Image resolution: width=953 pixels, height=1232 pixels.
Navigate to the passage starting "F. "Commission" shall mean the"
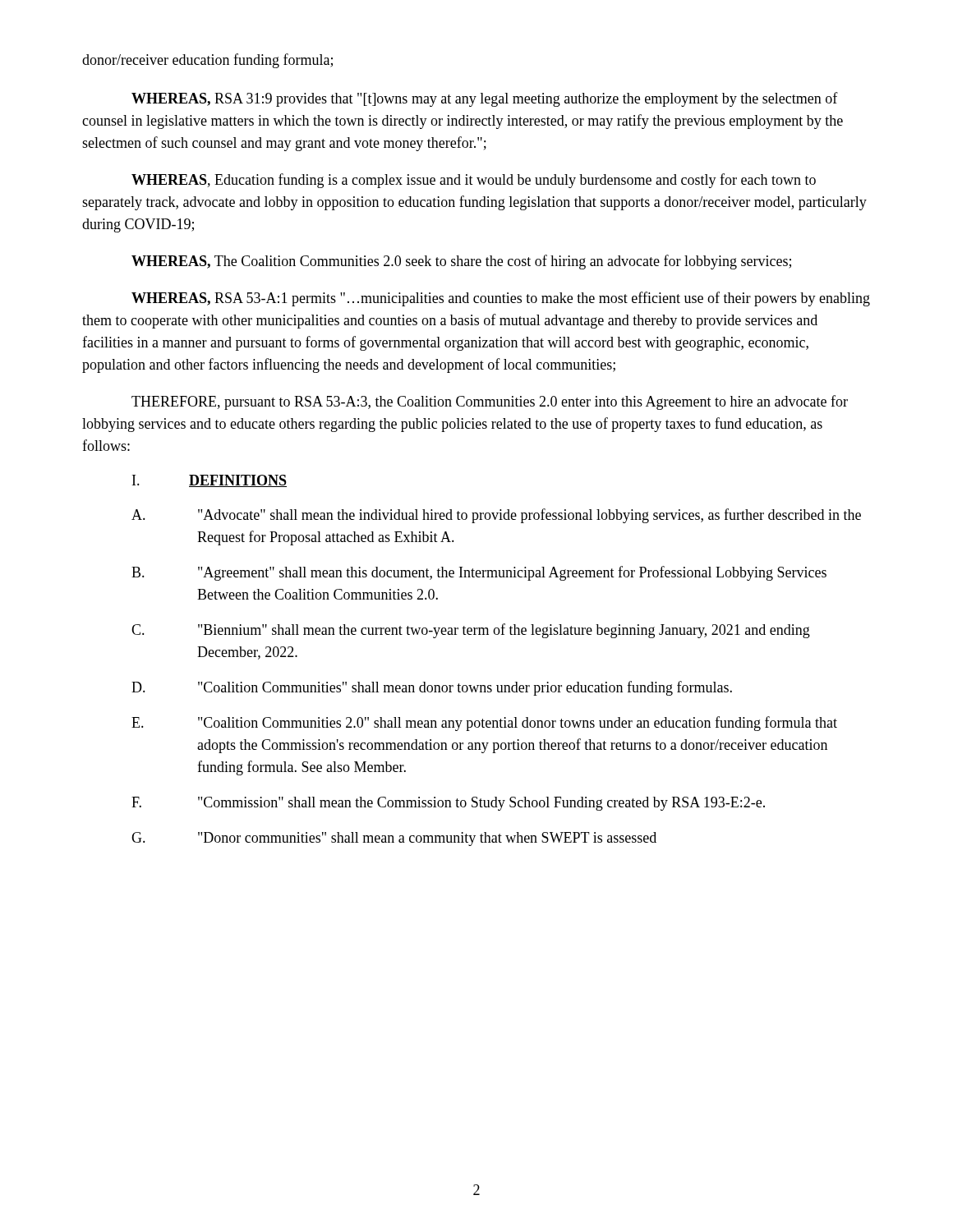(476, 803)
